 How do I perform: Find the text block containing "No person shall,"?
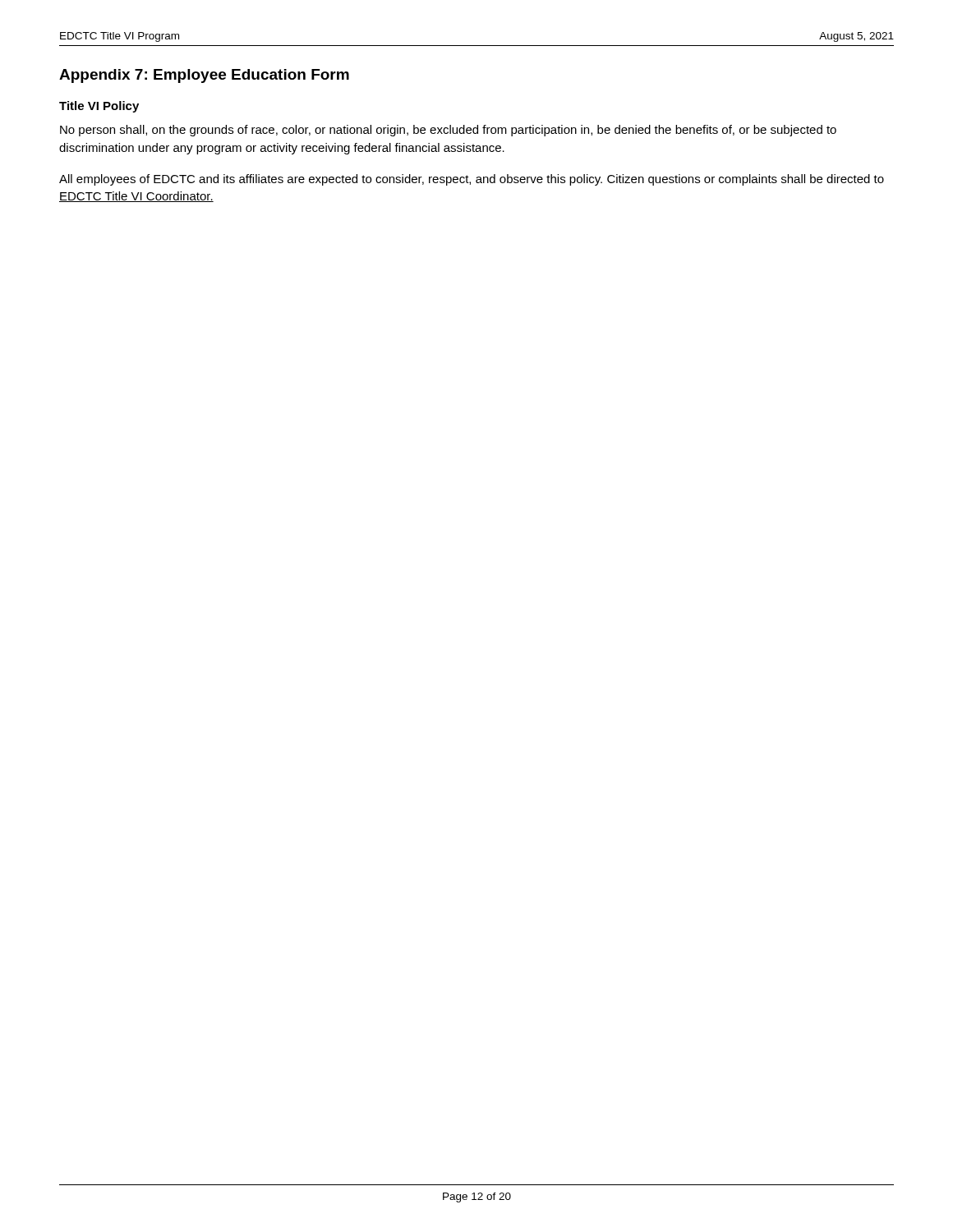pyautogui.click(x=448, y=138)
